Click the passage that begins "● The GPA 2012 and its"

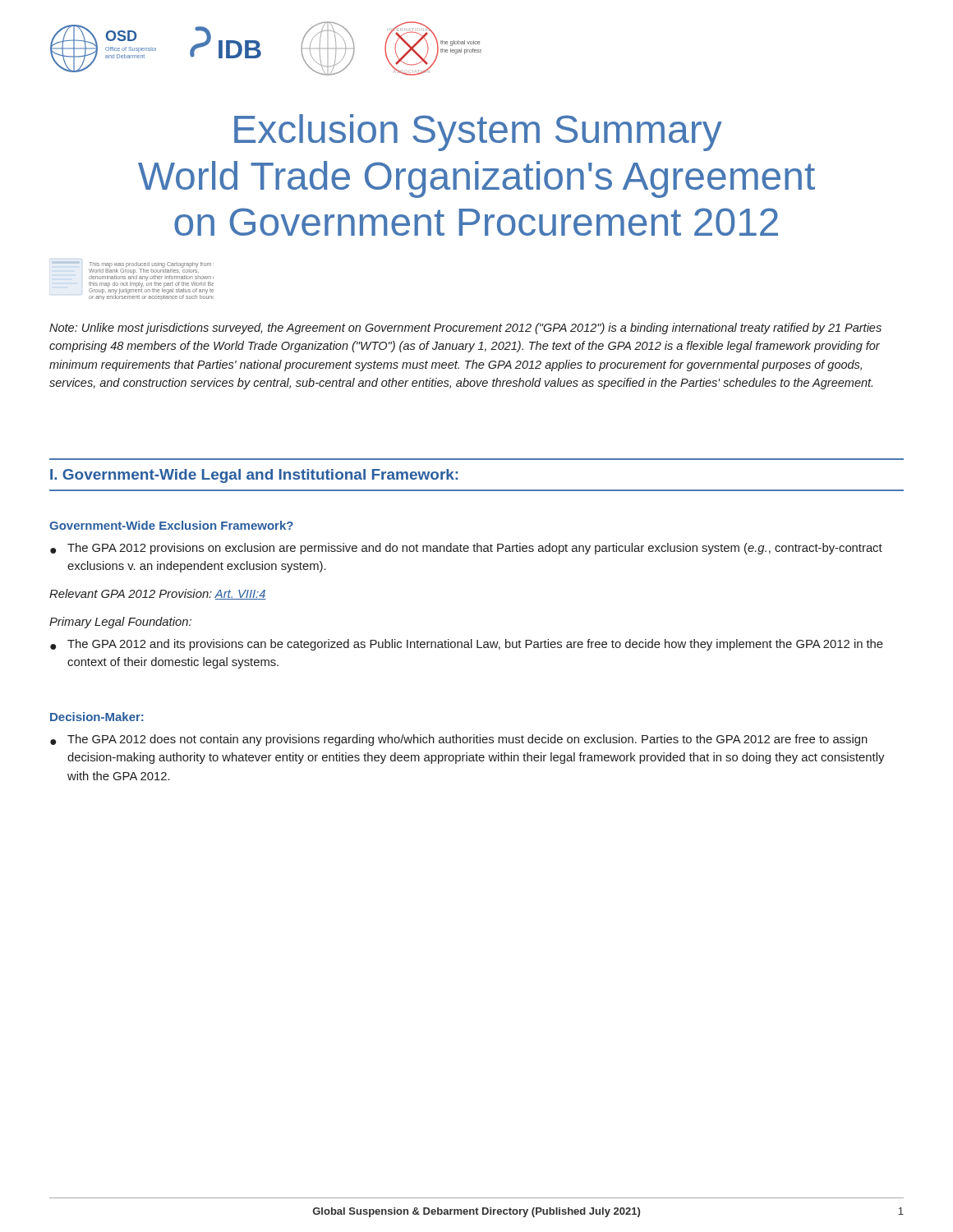(x=476, y=653)
